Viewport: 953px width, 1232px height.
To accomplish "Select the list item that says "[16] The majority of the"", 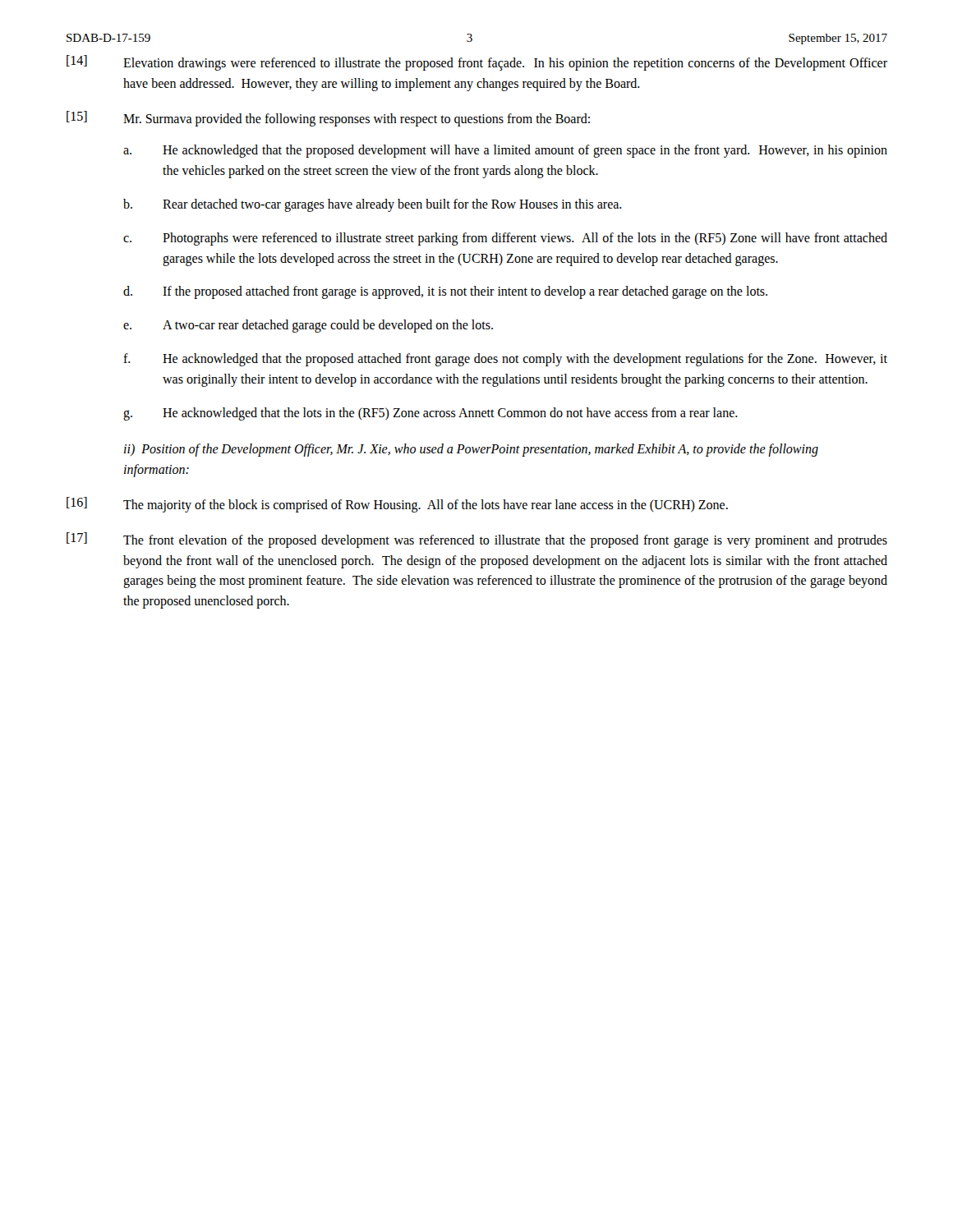I will pyautogui.click(x=476, y=505).
